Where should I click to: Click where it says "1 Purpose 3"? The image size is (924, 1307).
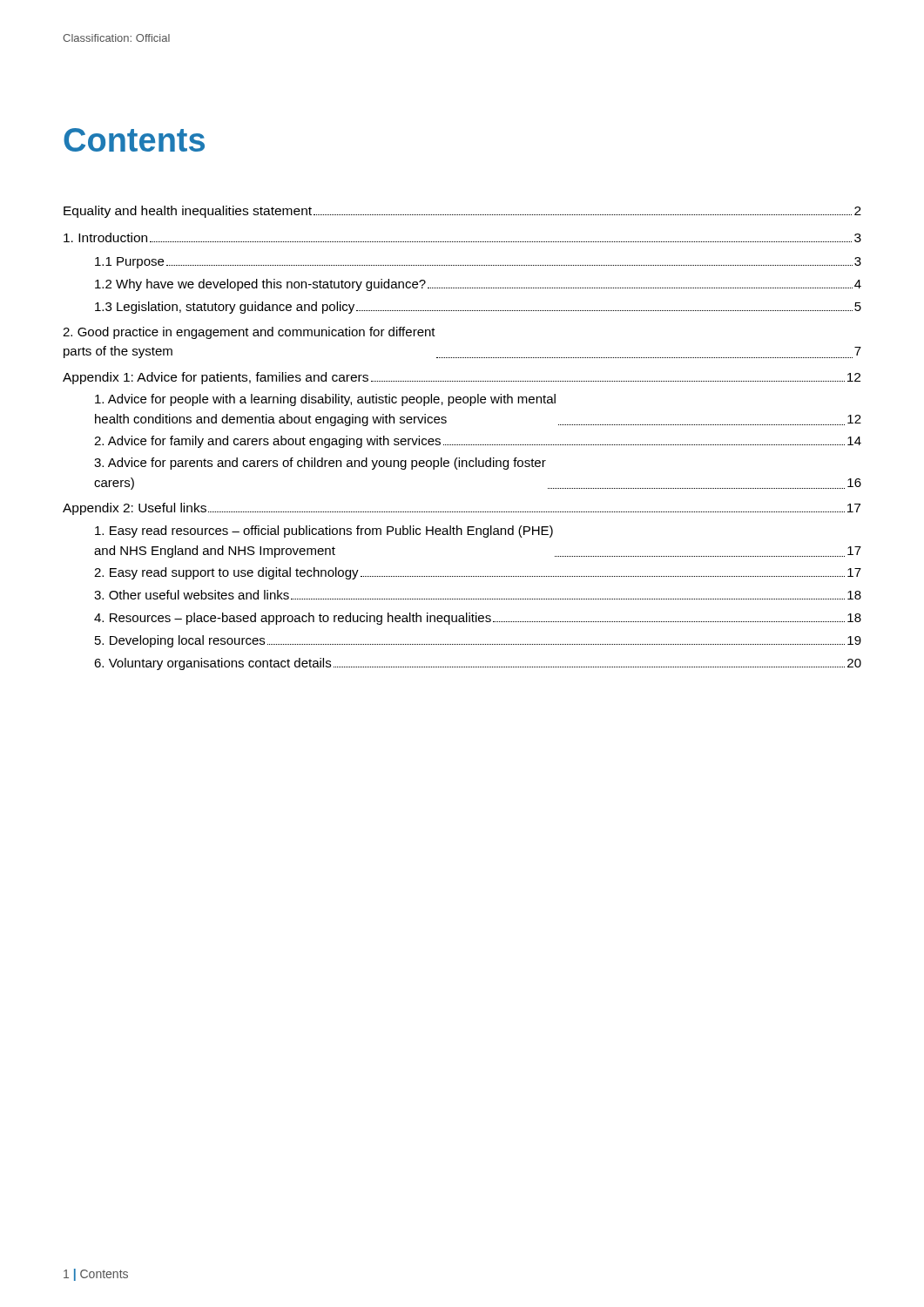pos(478,261)
